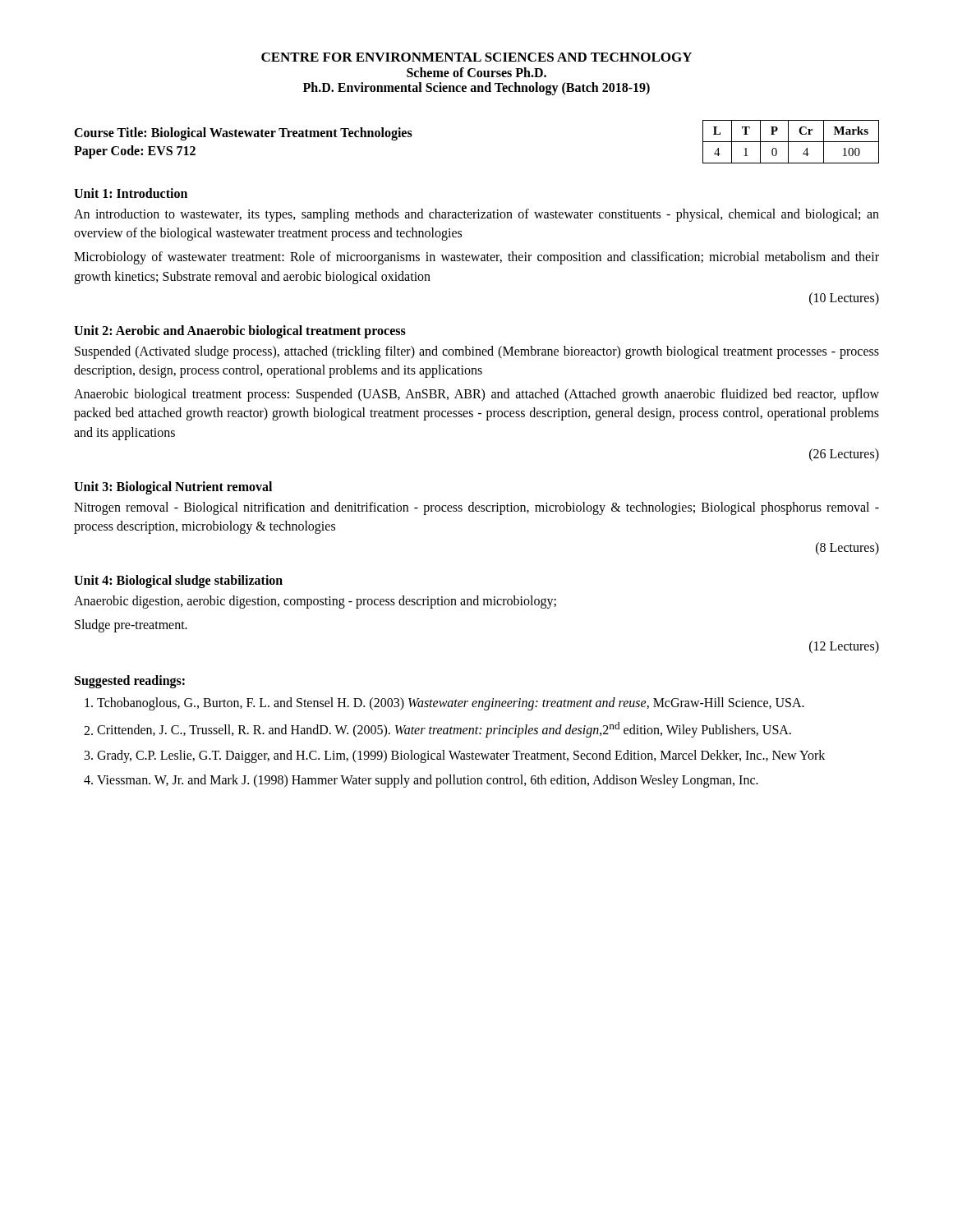Click the passage that begins "Grady, C.P. Leslie, G.T."

coord(461,755)
